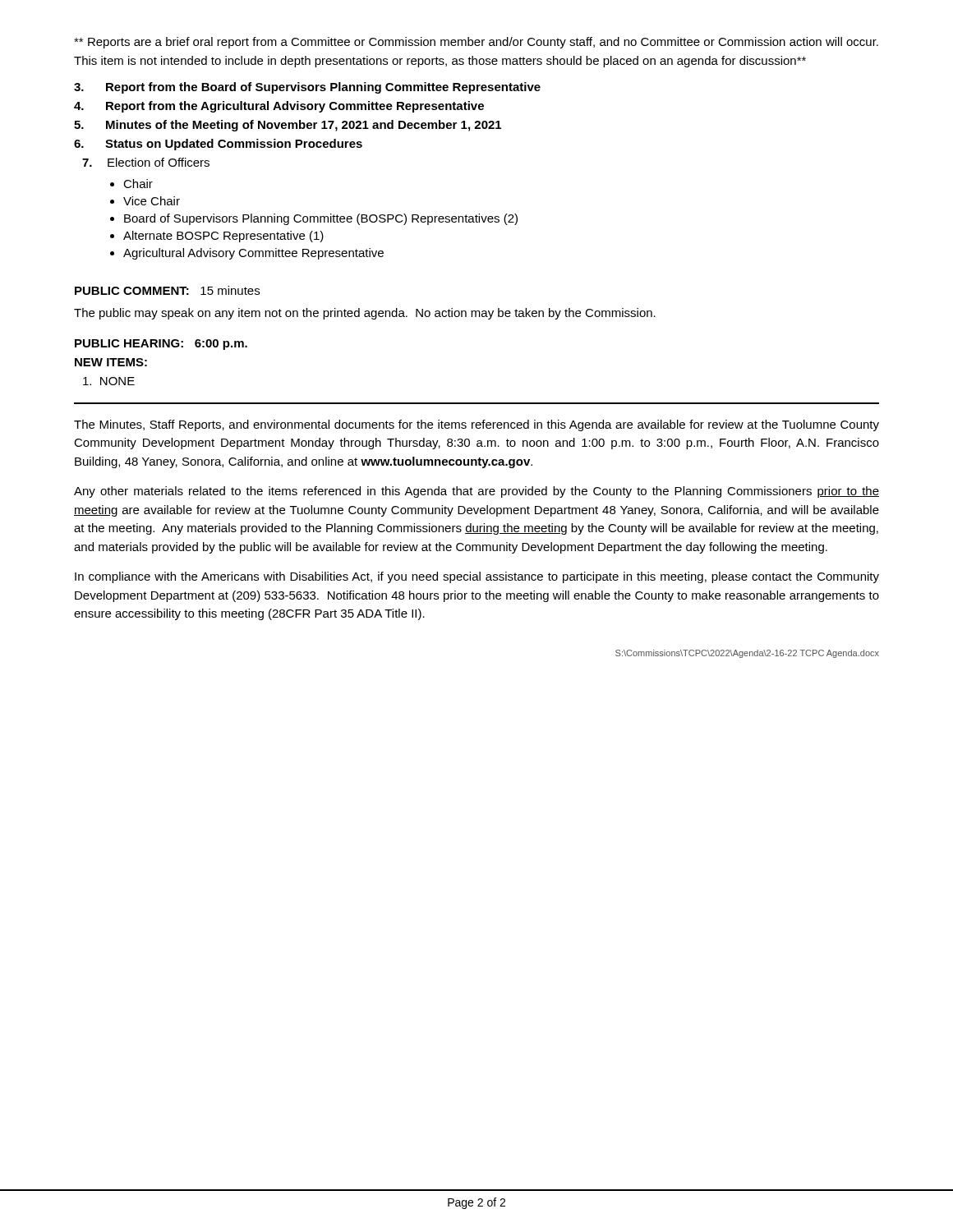Point to the passage starting "PUBLIC HEARING: 6:00 p.m."

coord(161,342)
